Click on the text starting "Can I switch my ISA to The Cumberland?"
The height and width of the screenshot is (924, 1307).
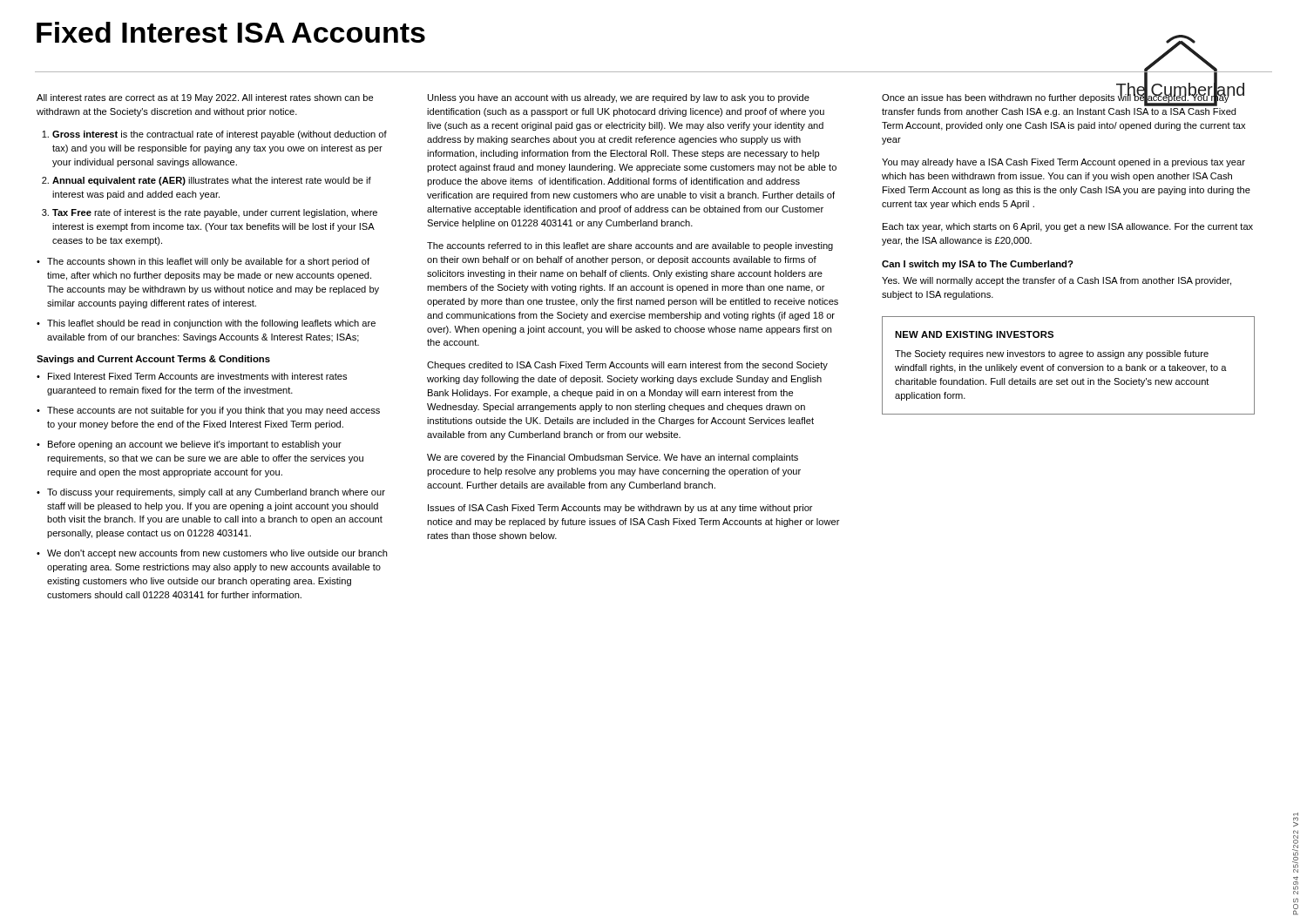tap(978, 264)
